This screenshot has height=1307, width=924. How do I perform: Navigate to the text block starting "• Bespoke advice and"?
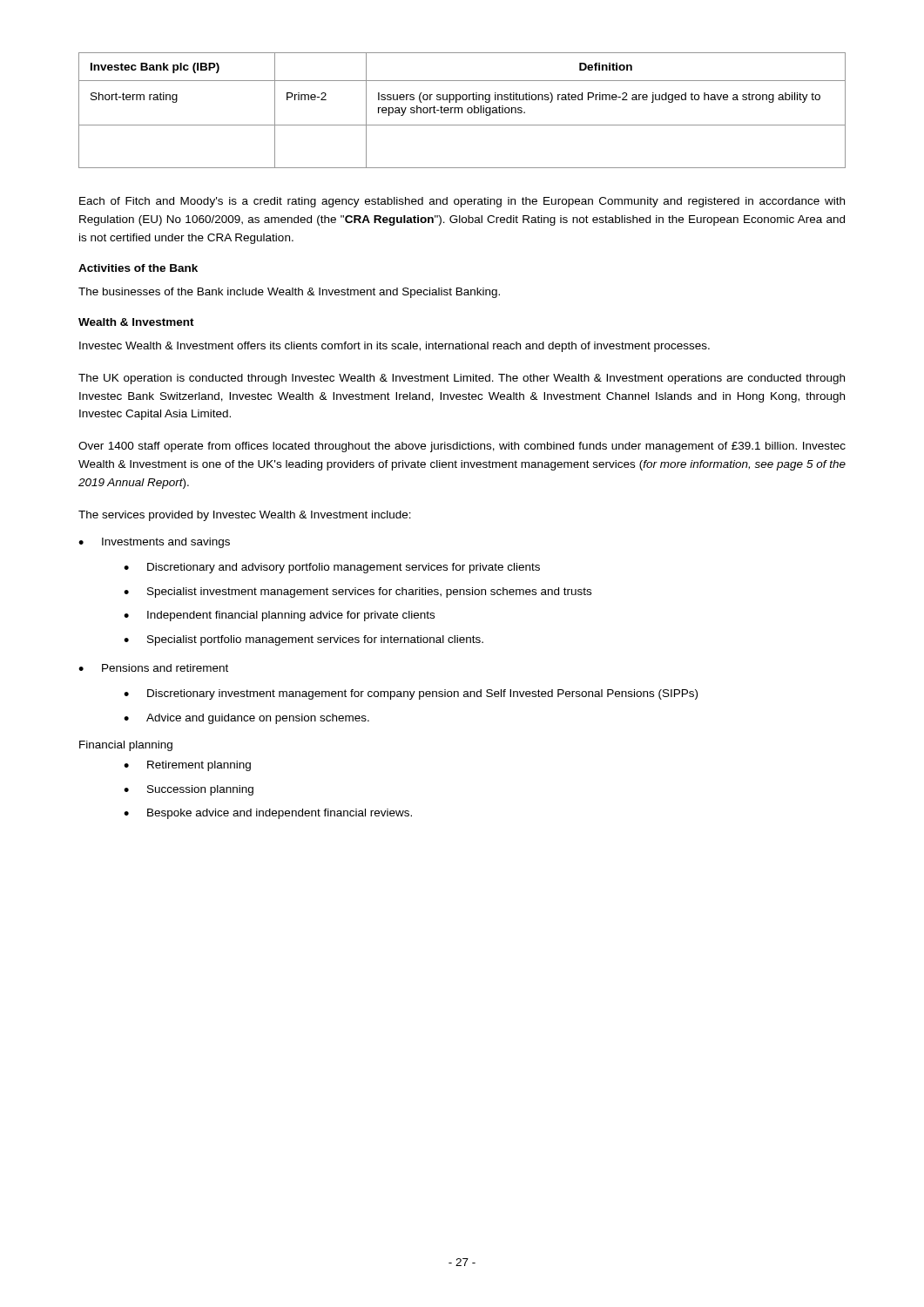pyautogui.click(x=268, y=814)
